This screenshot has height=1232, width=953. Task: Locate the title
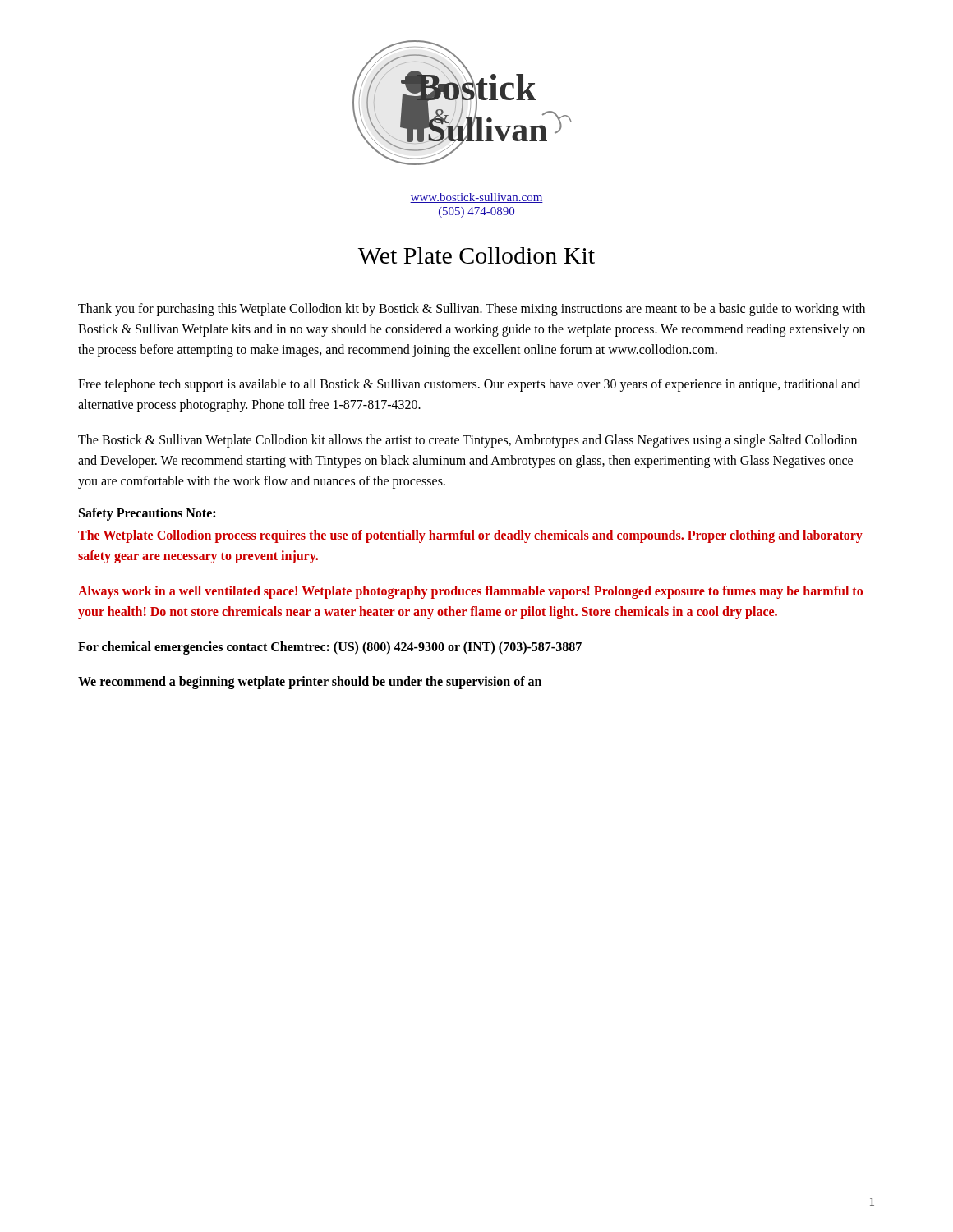pos(476,255)
